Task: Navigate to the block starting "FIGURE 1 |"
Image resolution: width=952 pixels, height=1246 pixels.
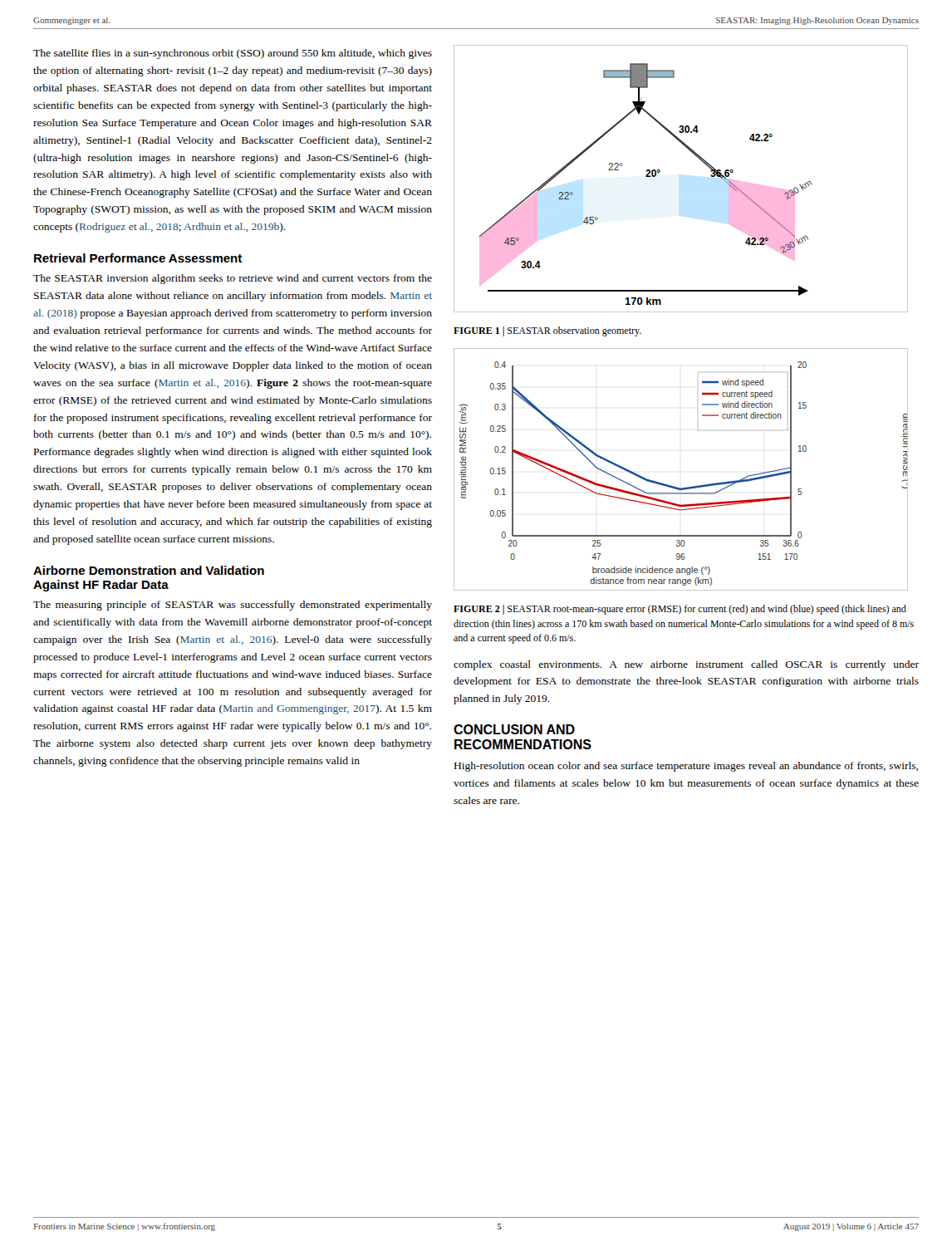Action: pyautogui.click(x=547, y=331)
